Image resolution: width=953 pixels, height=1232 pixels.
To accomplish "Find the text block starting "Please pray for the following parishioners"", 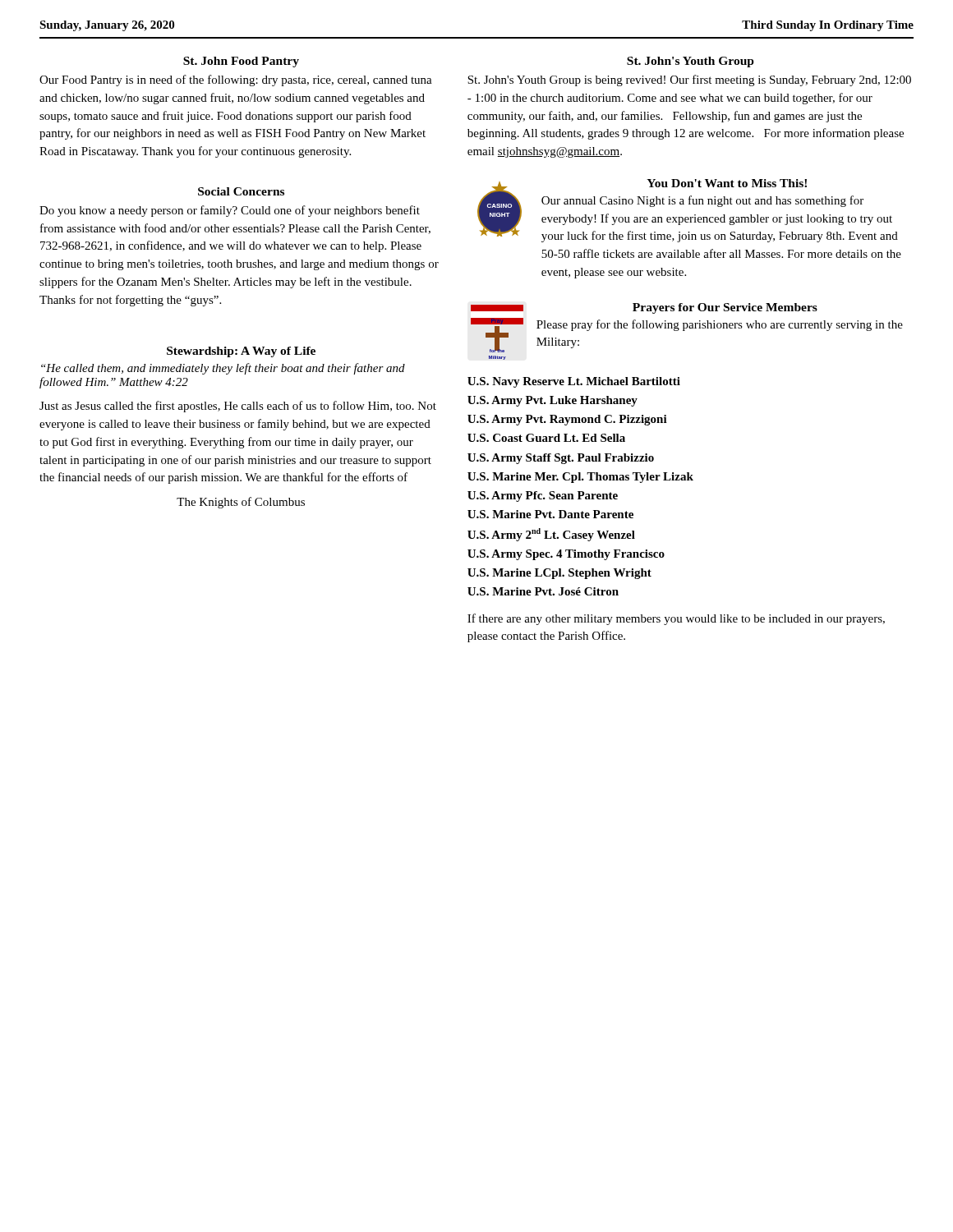I will coord(720,333).
